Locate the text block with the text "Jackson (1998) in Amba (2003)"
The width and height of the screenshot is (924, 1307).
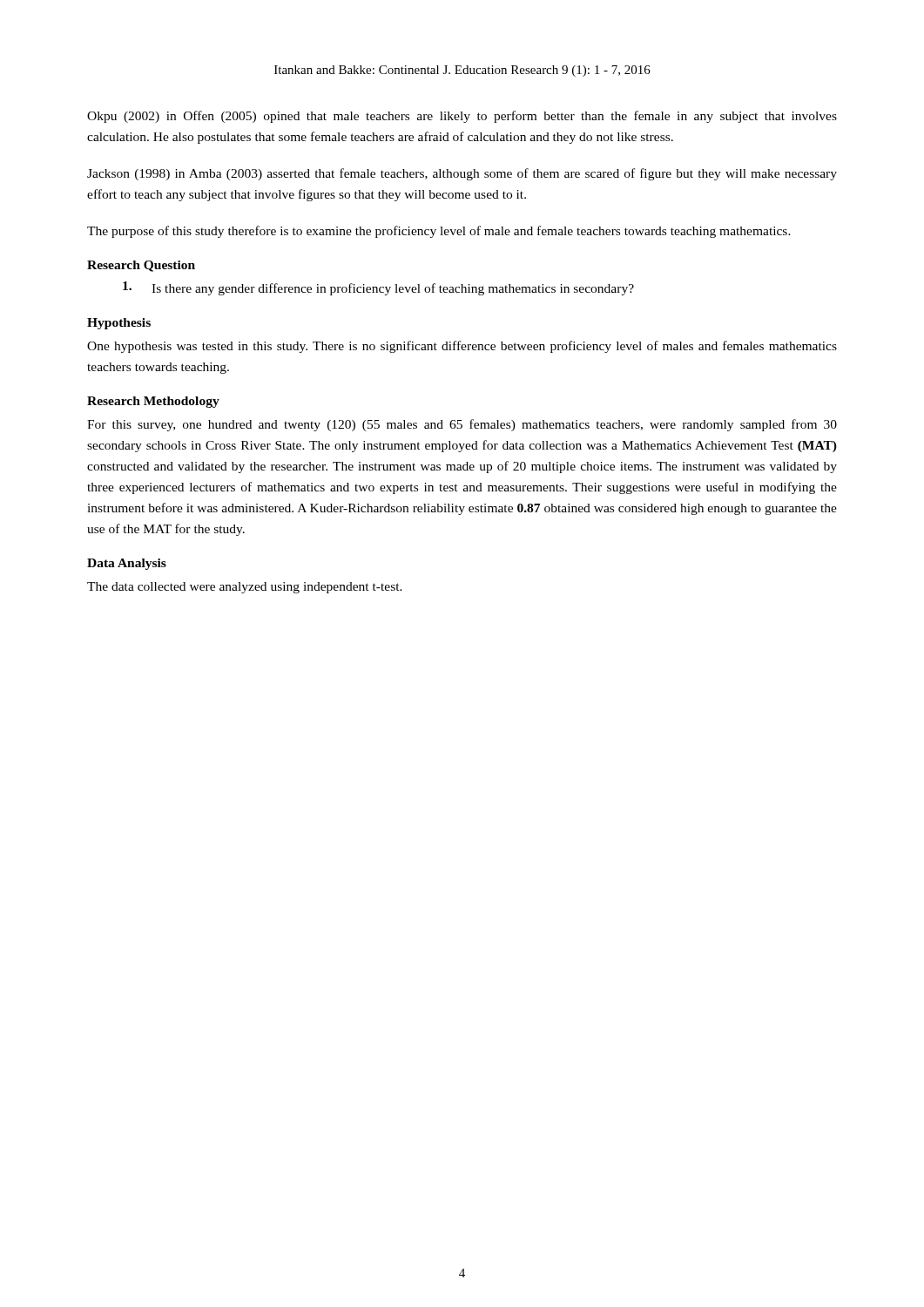point(462,184)
